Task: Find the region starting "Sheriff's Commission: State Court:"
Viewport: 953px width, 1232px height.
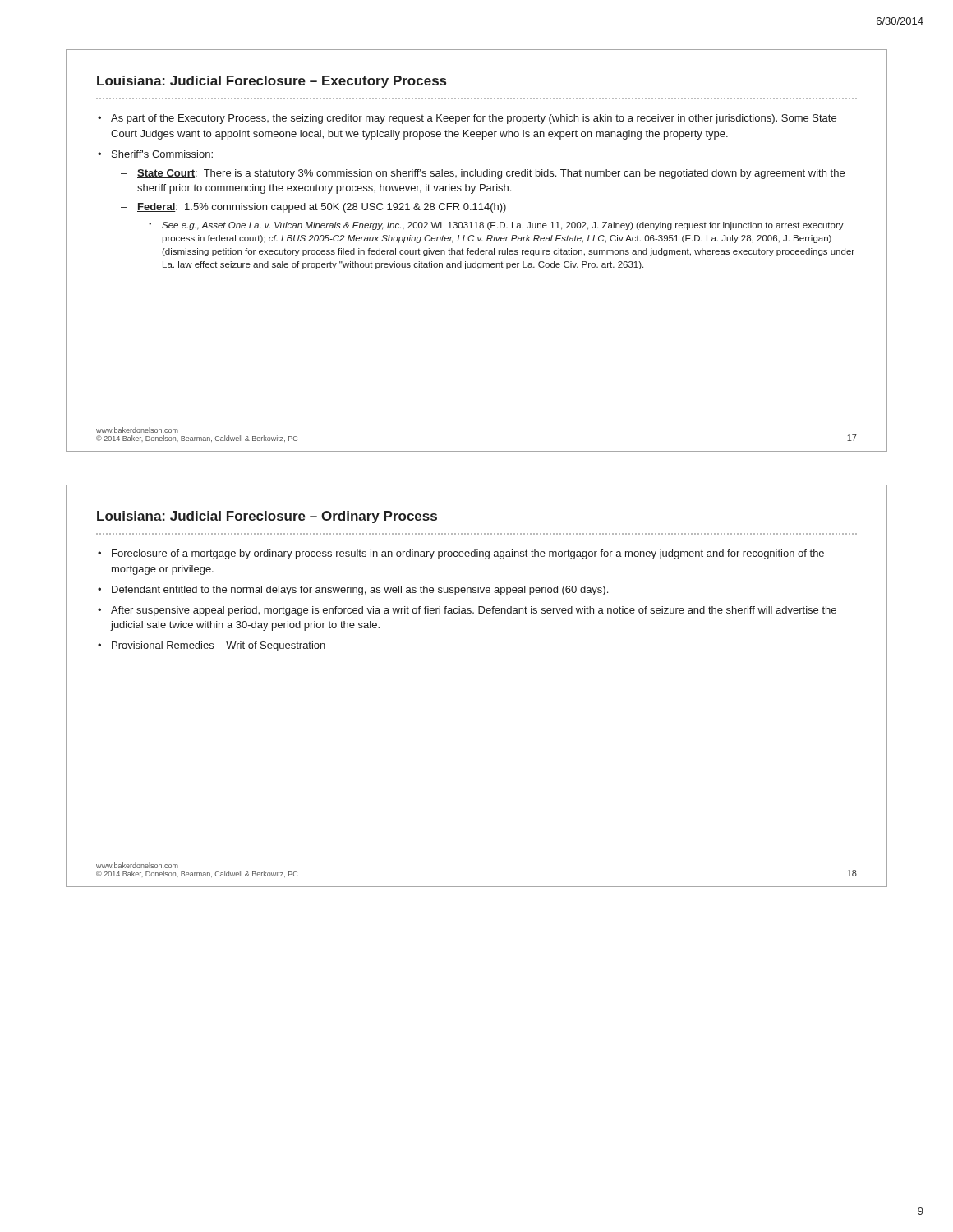Action: pyautogui.click(x=484, y=210)
